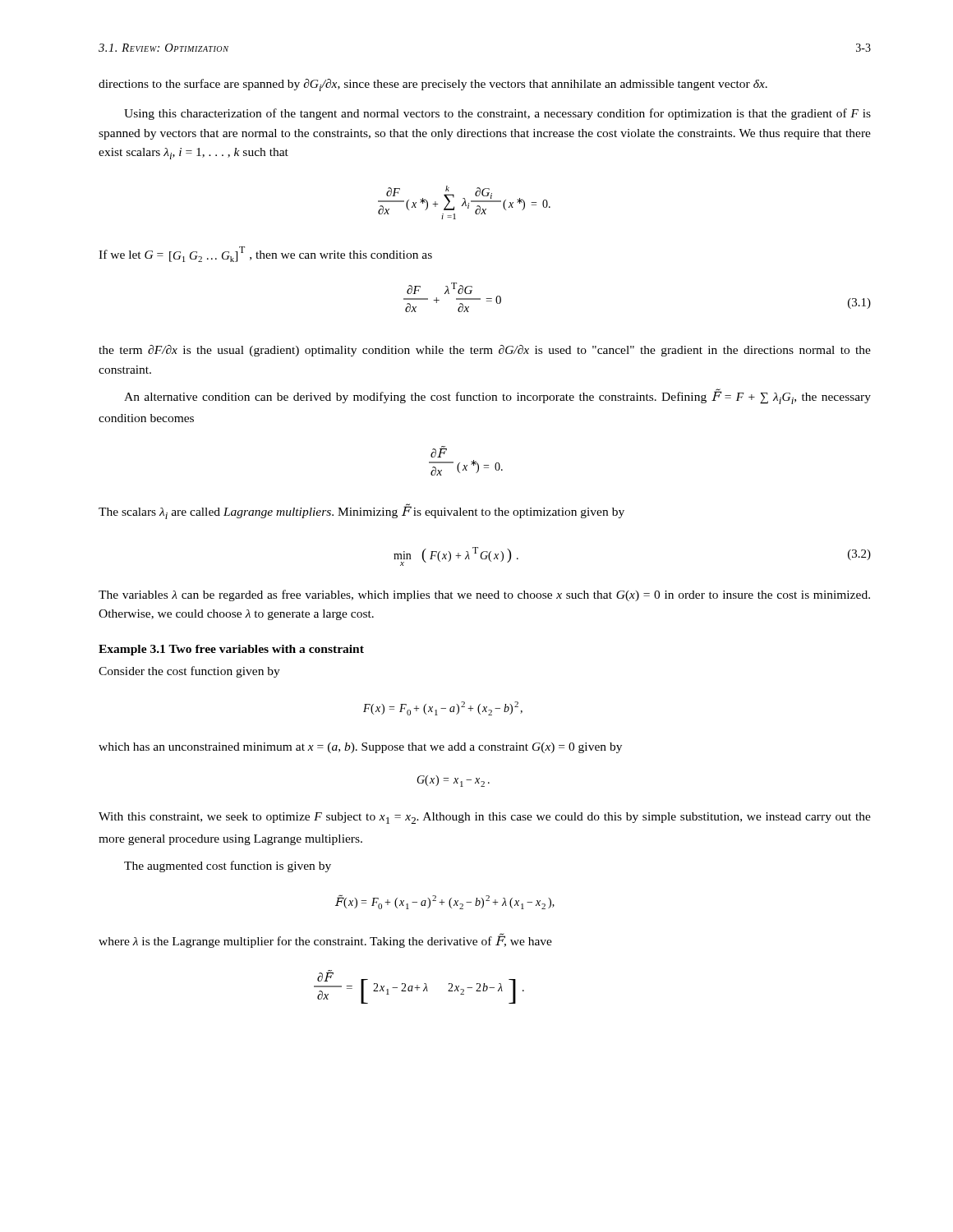Locate the text block that reads "which has an unconstrained minimum at x ="
The image size is (953, 1232).
point(360,746)
